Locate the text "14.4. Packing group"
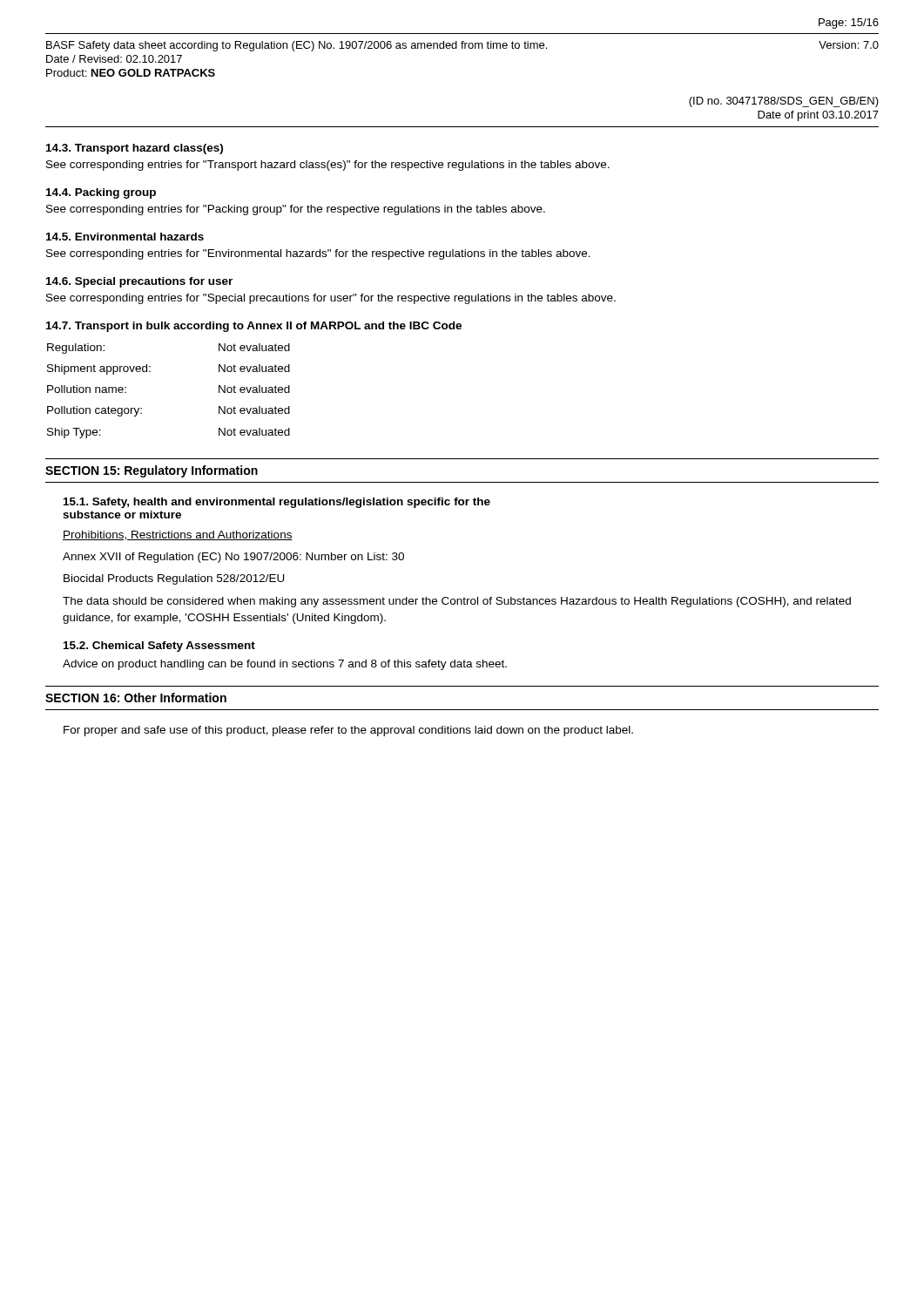 pos(101,192)
